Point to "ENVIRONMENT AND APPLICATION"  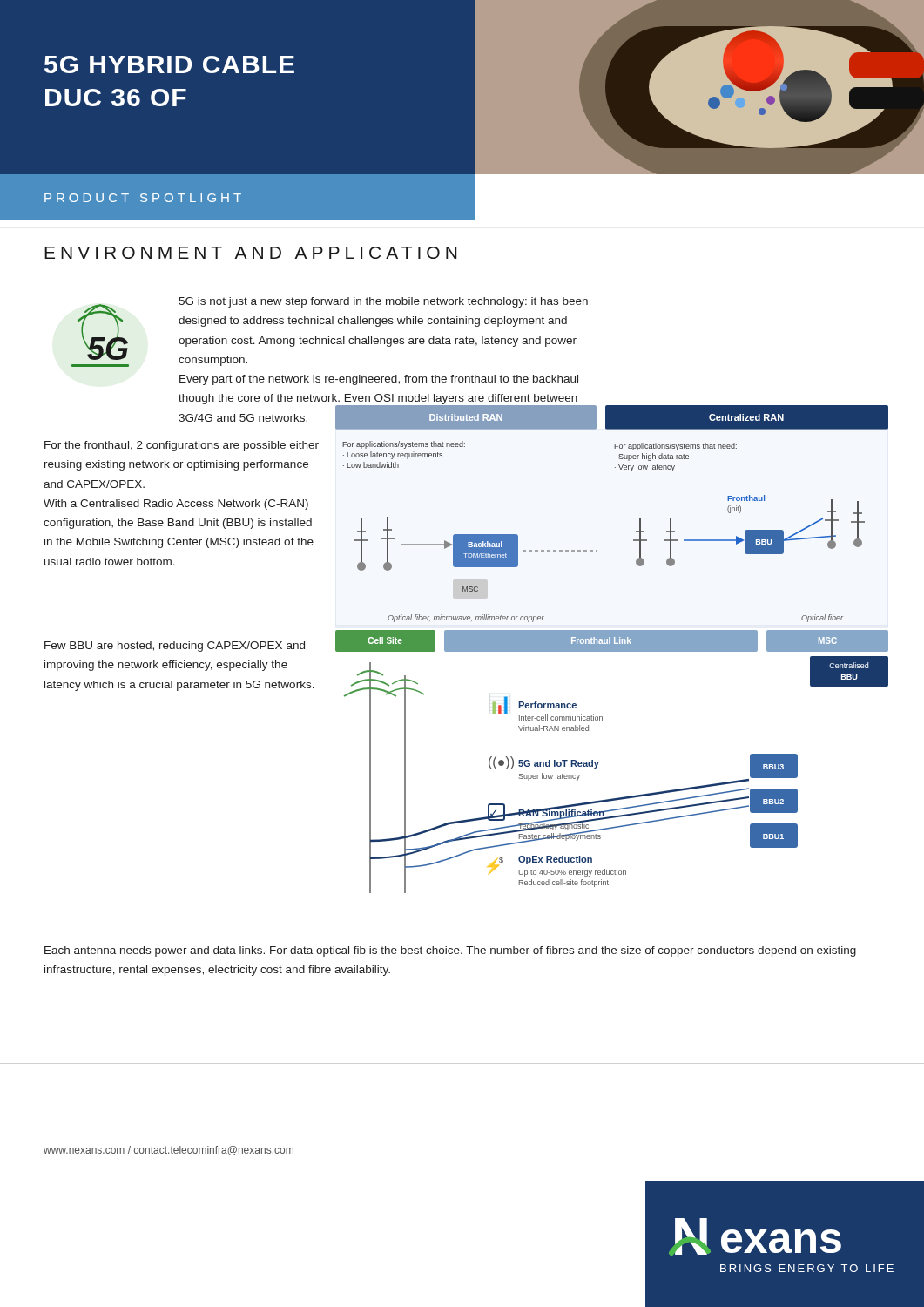[253, 252]
